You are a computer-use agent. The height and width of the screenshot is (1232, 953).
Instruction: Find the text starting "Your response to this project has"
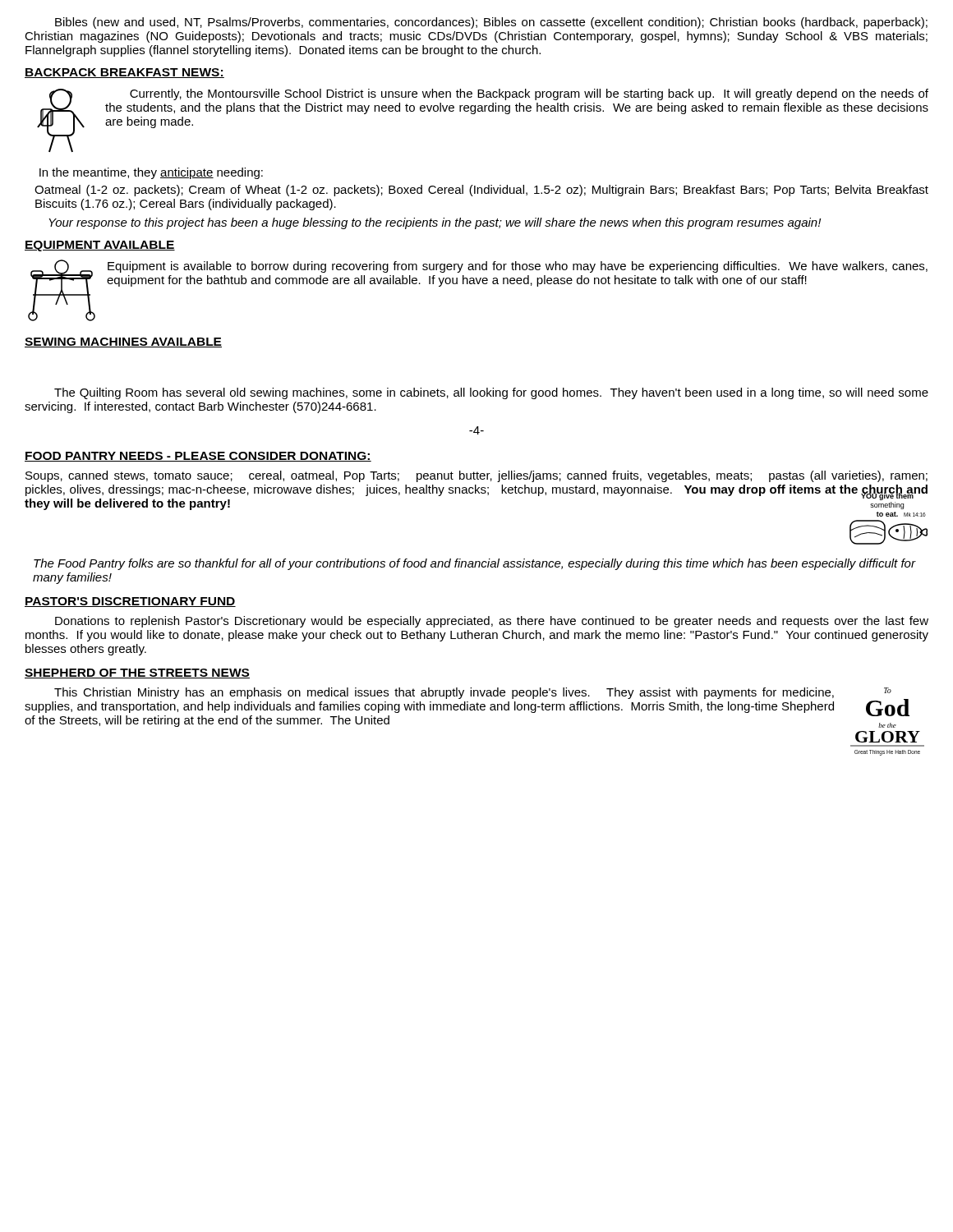pyautogui.click(x=434, y=222)
